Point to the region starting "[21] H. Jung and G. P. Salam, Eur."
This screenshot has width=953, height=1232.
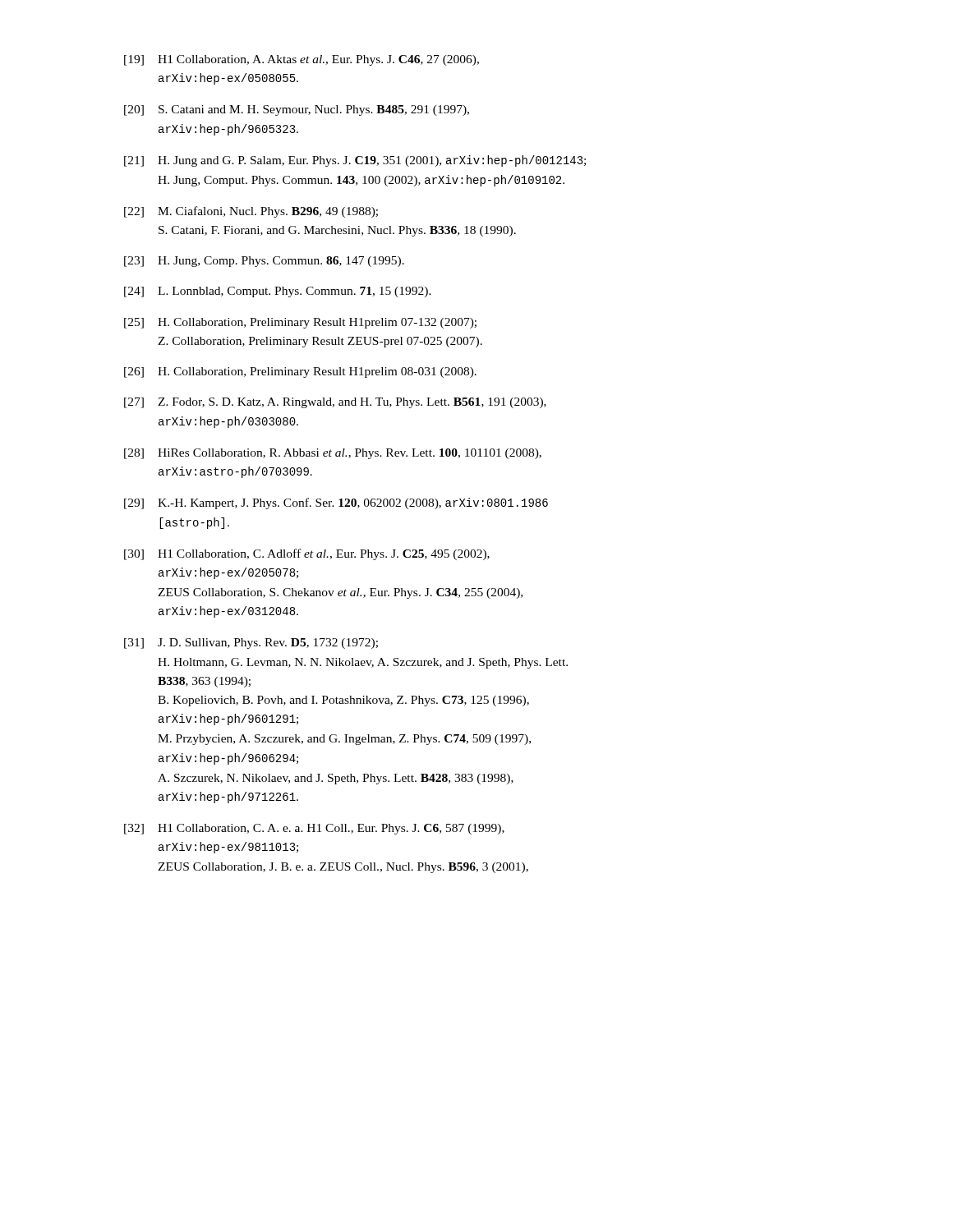coord(489,170)
